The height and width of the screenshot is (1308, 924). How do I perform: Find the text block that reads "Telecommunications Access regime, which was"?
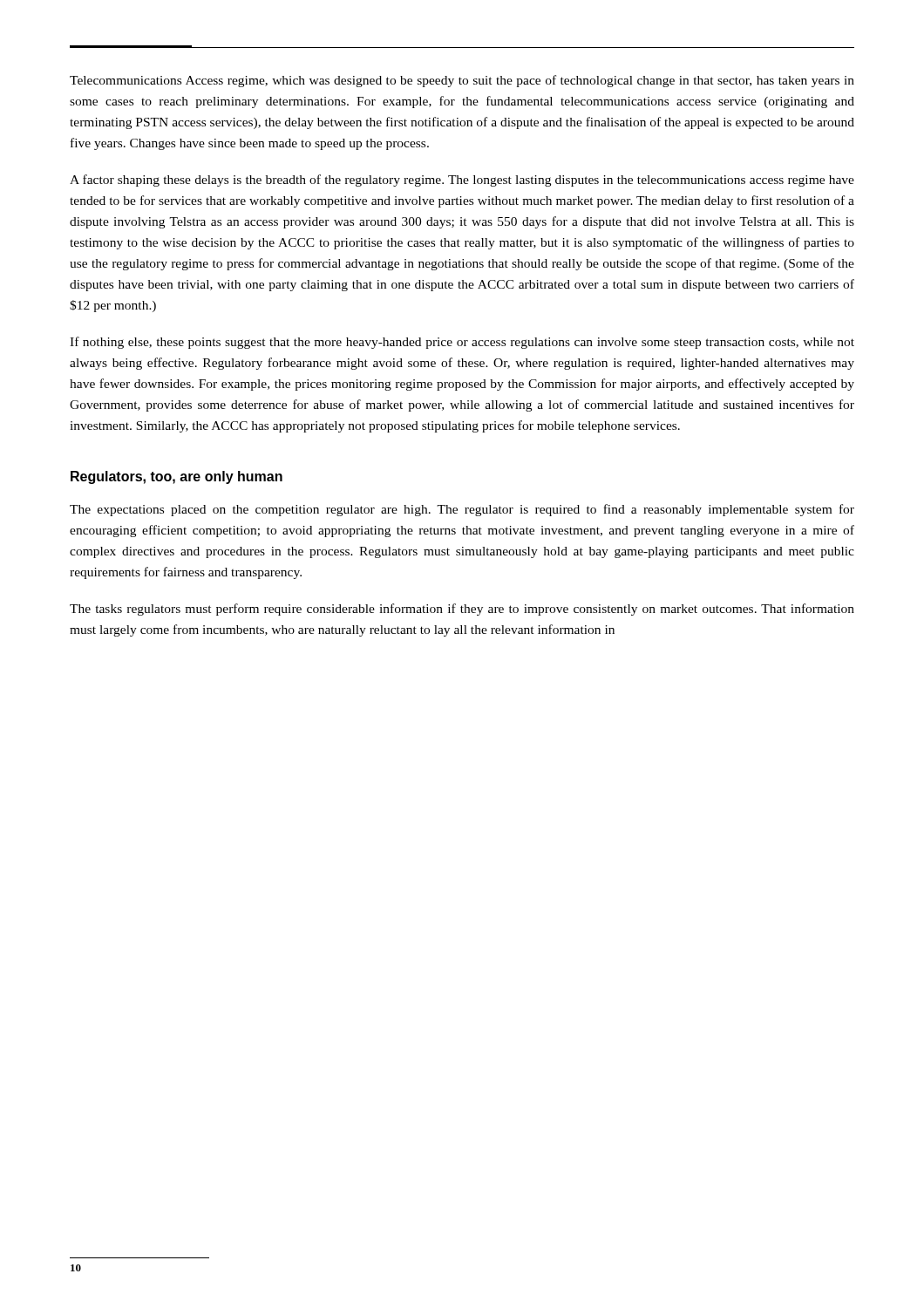click(462, 111)
